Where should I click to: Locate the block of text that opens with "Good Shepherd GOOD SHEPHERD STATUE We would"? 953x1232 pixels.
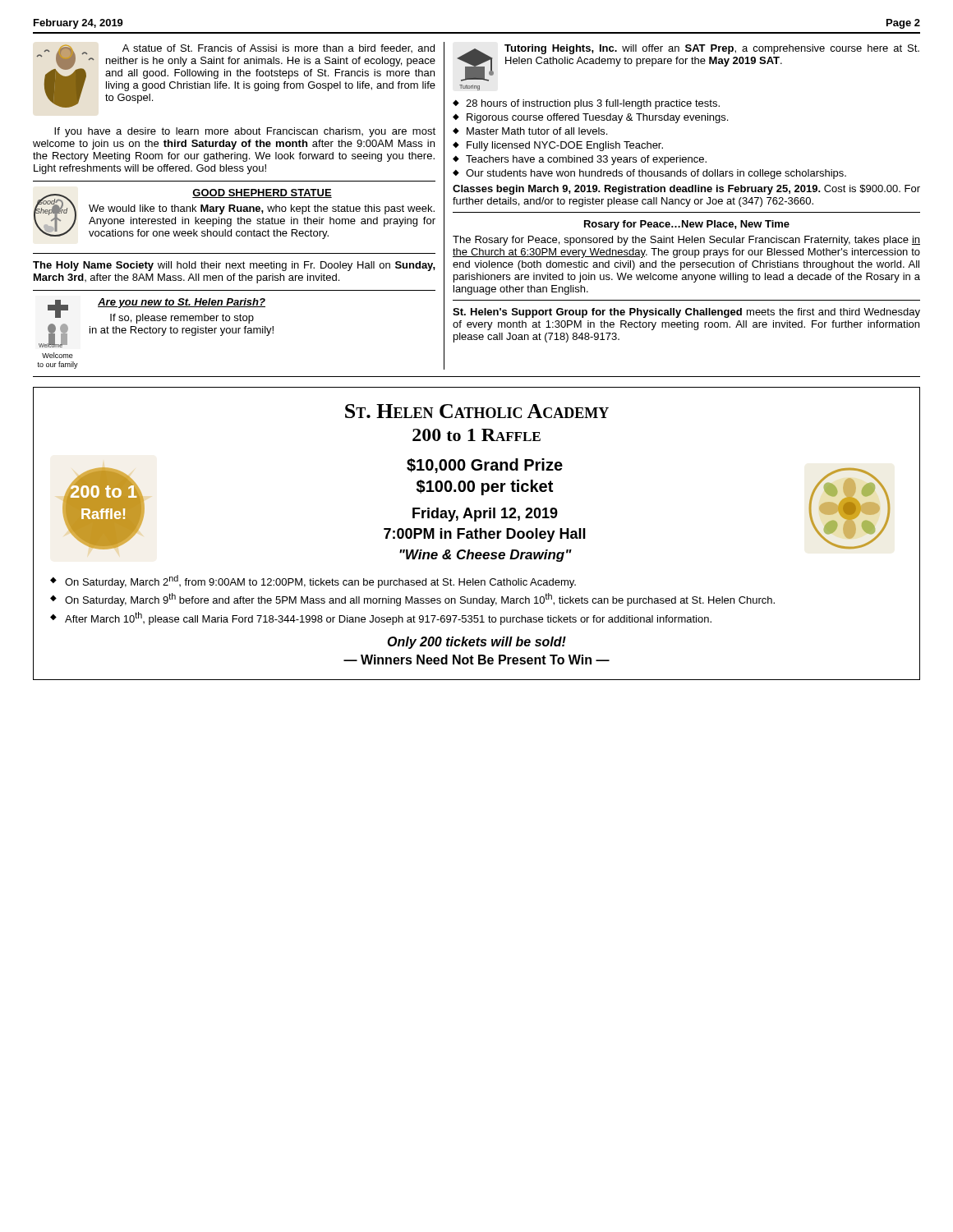tap(234, 216)
